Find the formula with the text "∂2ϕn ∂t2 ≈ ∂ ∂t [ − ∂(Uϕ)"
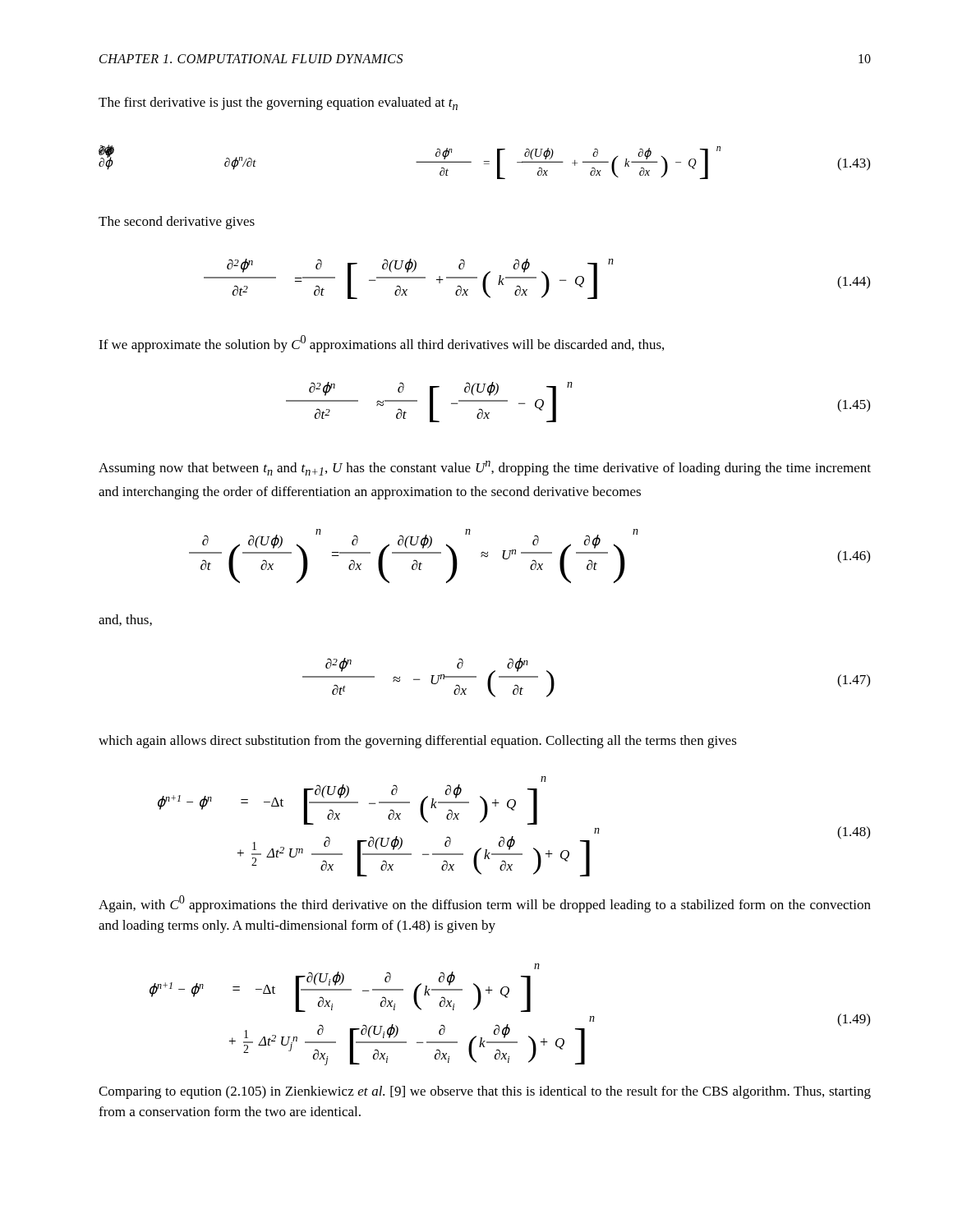 [x=563, y=405]
